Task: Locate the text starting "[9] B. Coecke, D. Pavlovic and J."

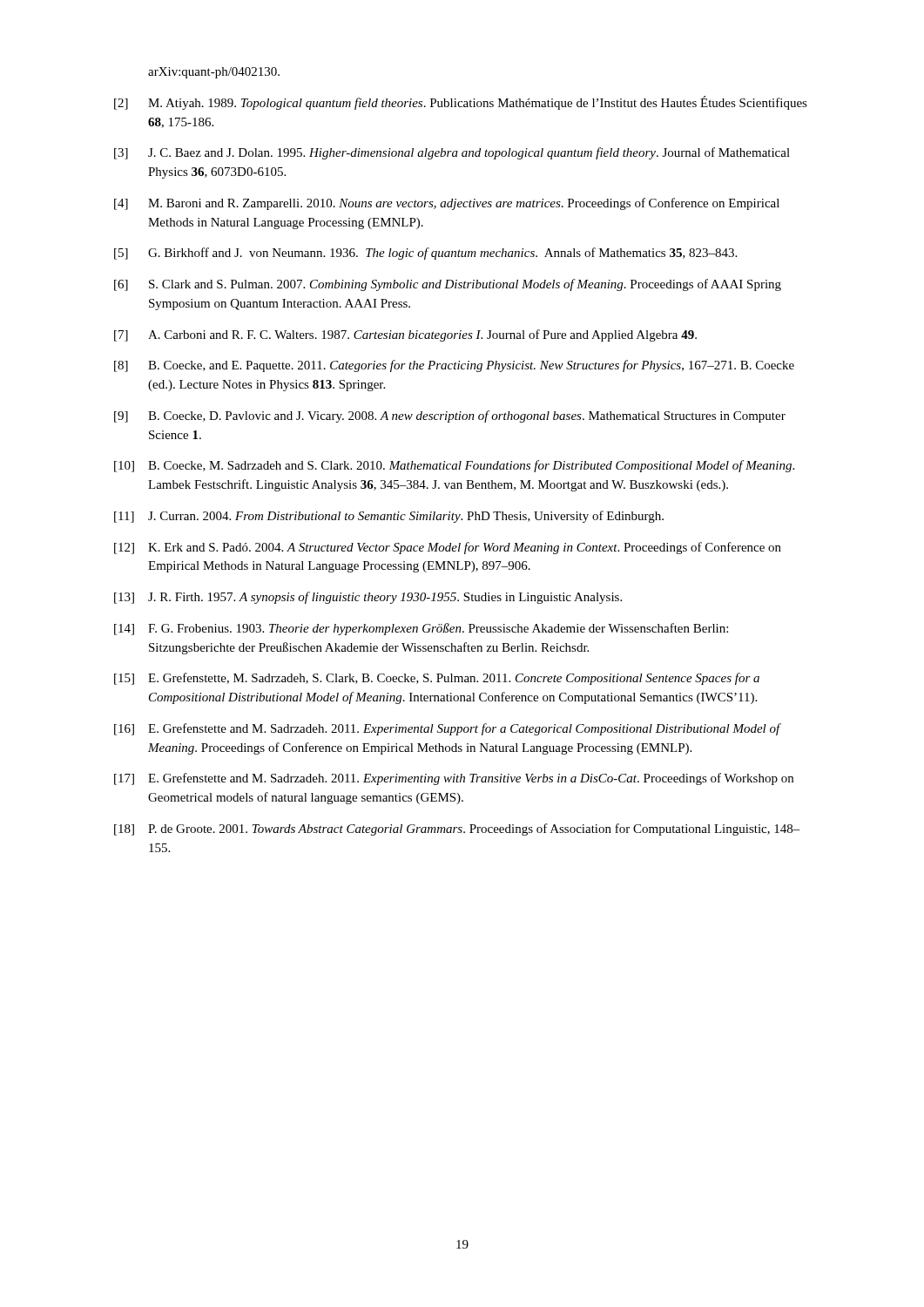Action: (462, 426)
